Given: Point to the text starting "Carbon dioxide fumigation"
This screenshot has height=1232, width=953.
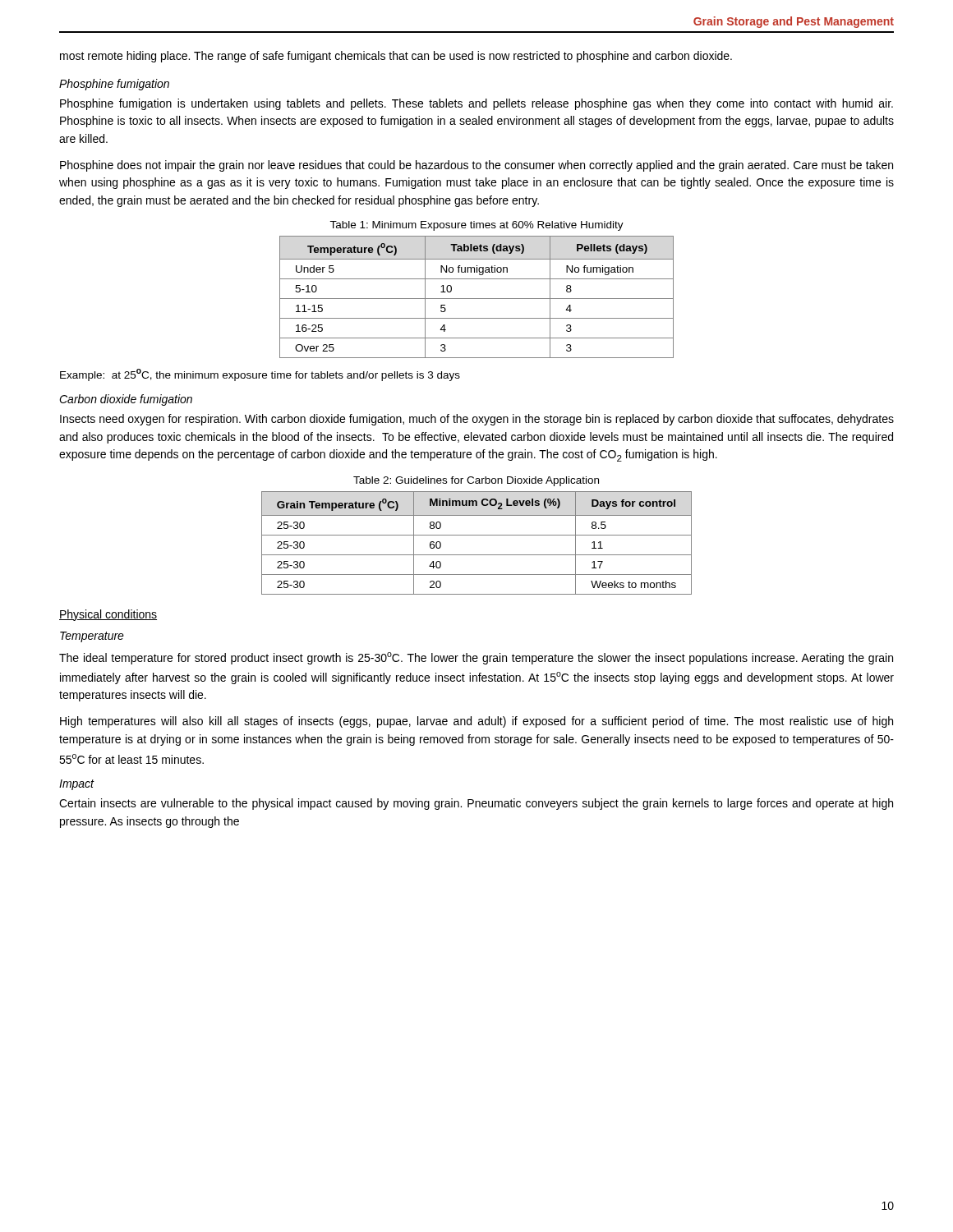Looking at the screenshot, I should [126, 399].
